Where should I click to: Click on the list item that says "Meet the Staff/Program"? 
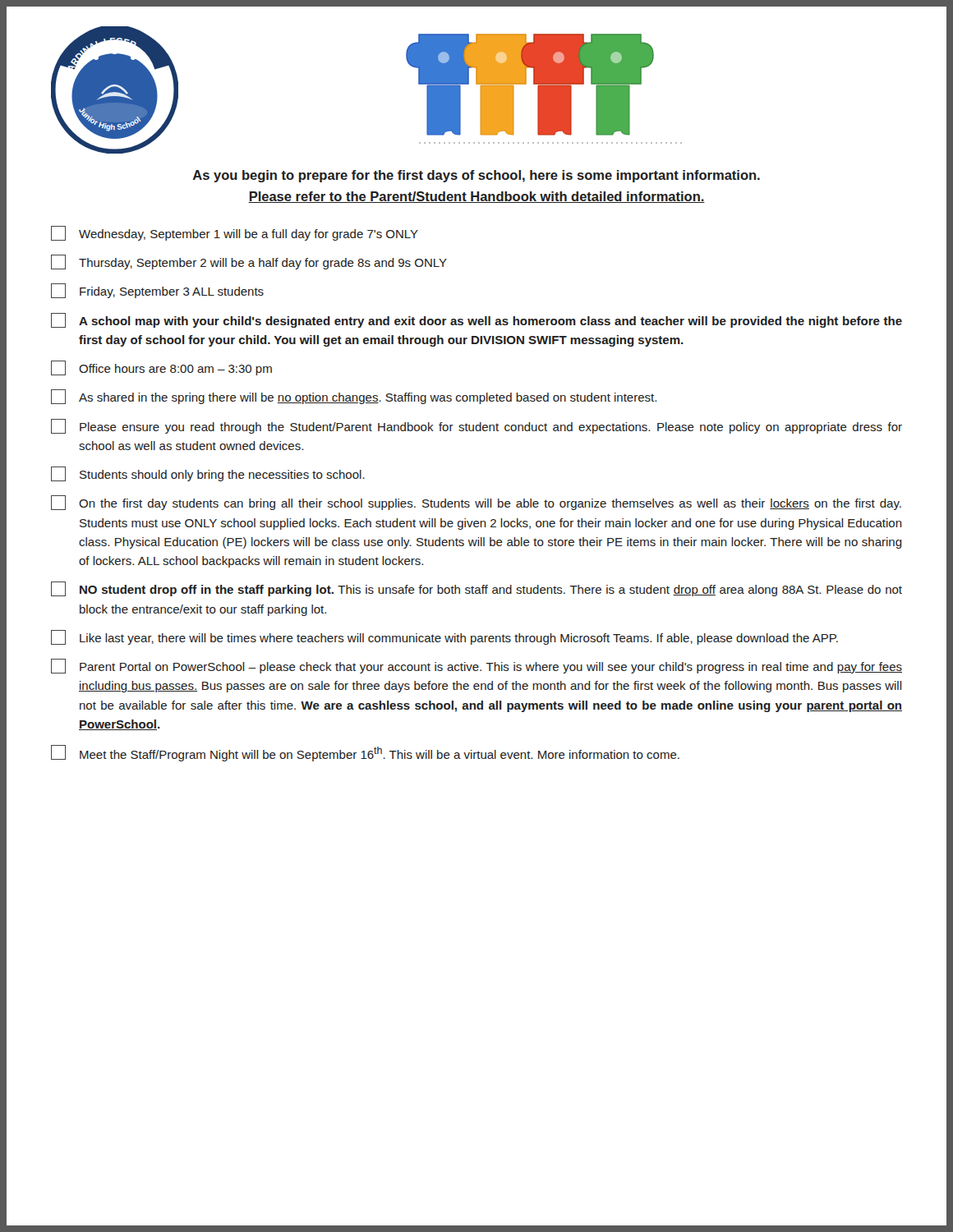[476, 754]
